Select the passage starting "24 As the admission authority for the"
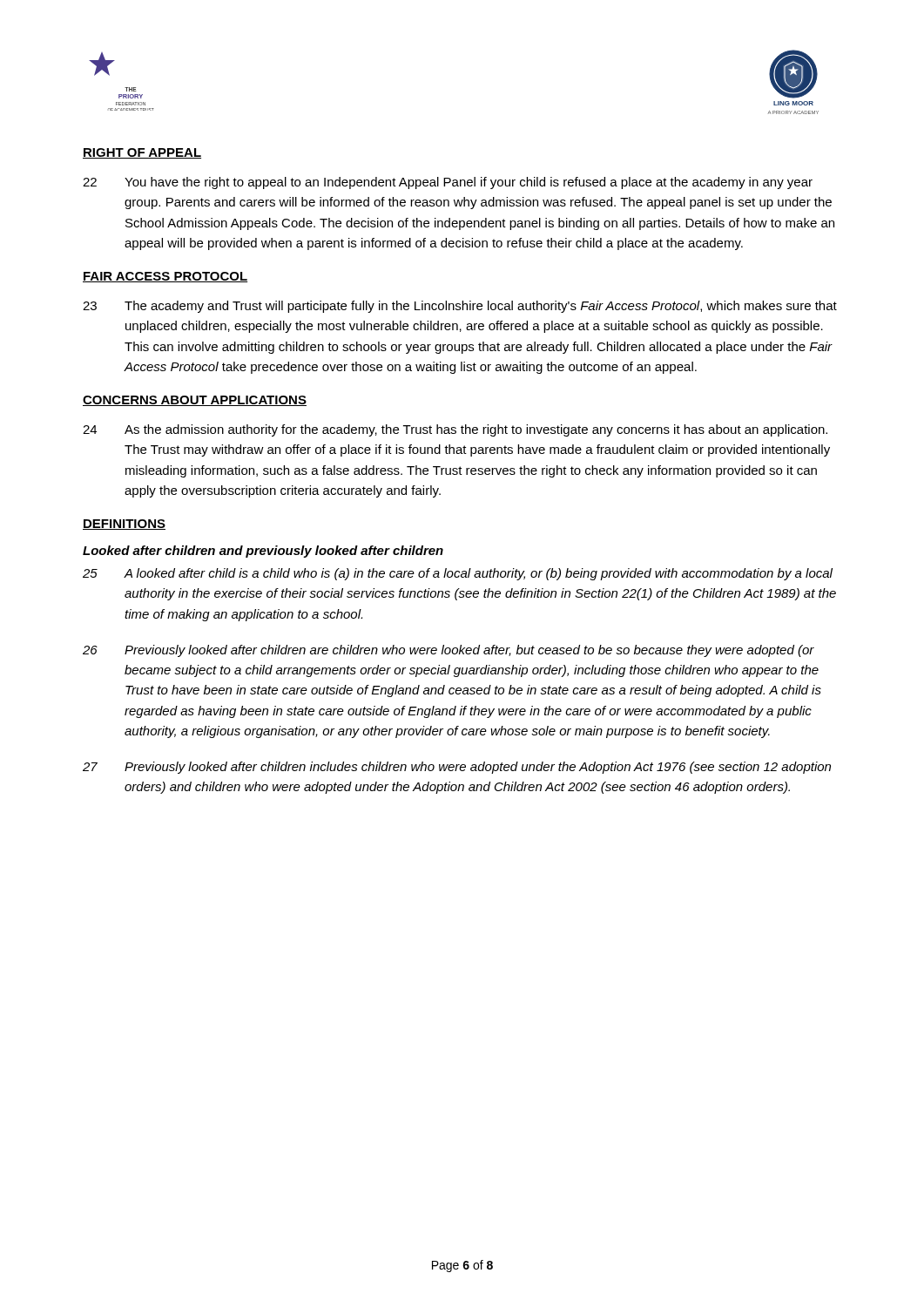Screen dimensions: 1307x924 tap(462, 460)
